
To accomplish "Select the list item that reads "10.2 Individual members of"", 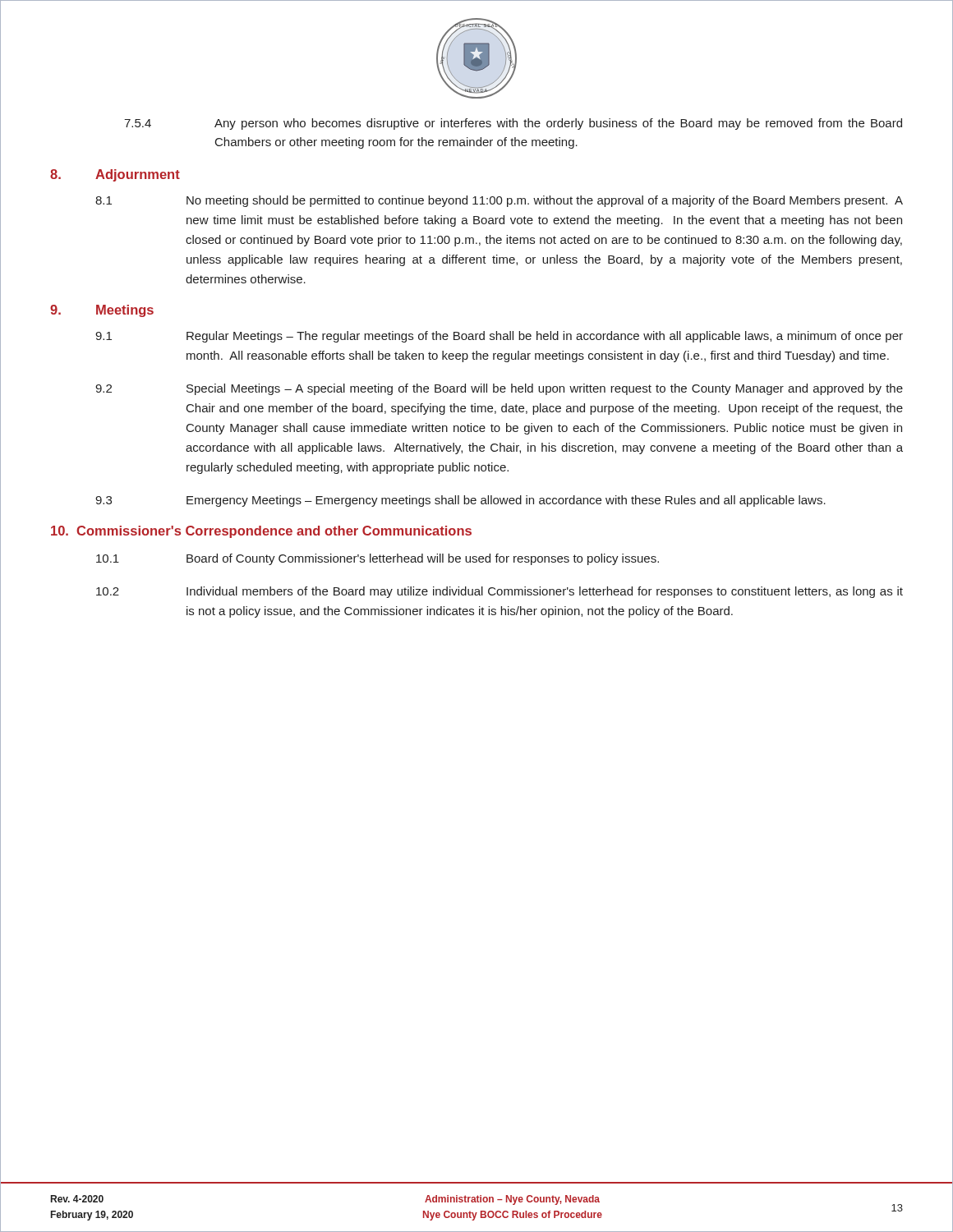I will coord(476,601).
